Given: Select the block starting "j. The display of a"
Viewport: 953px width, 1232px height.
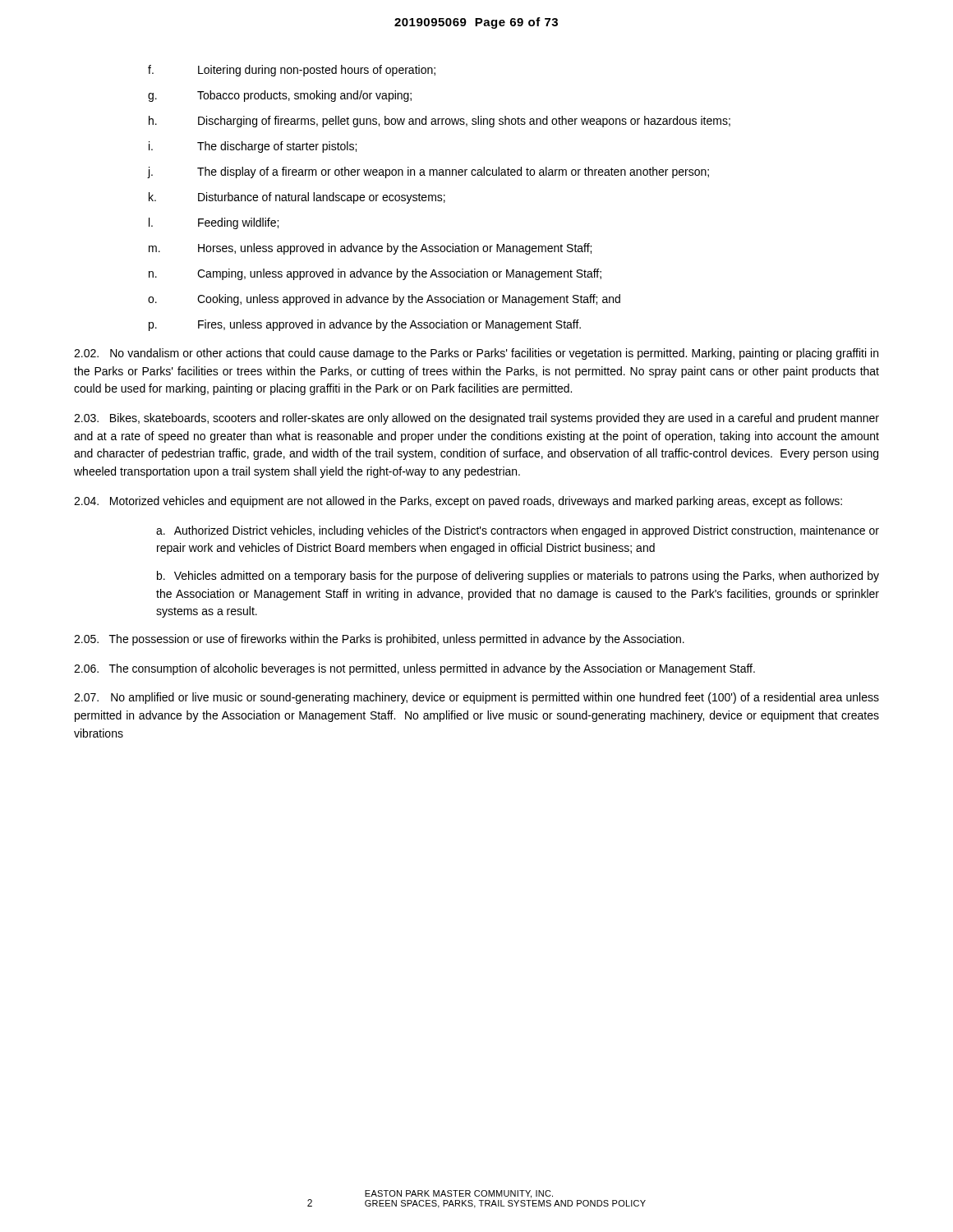Looking at the screenshot, I should (513, 172).
